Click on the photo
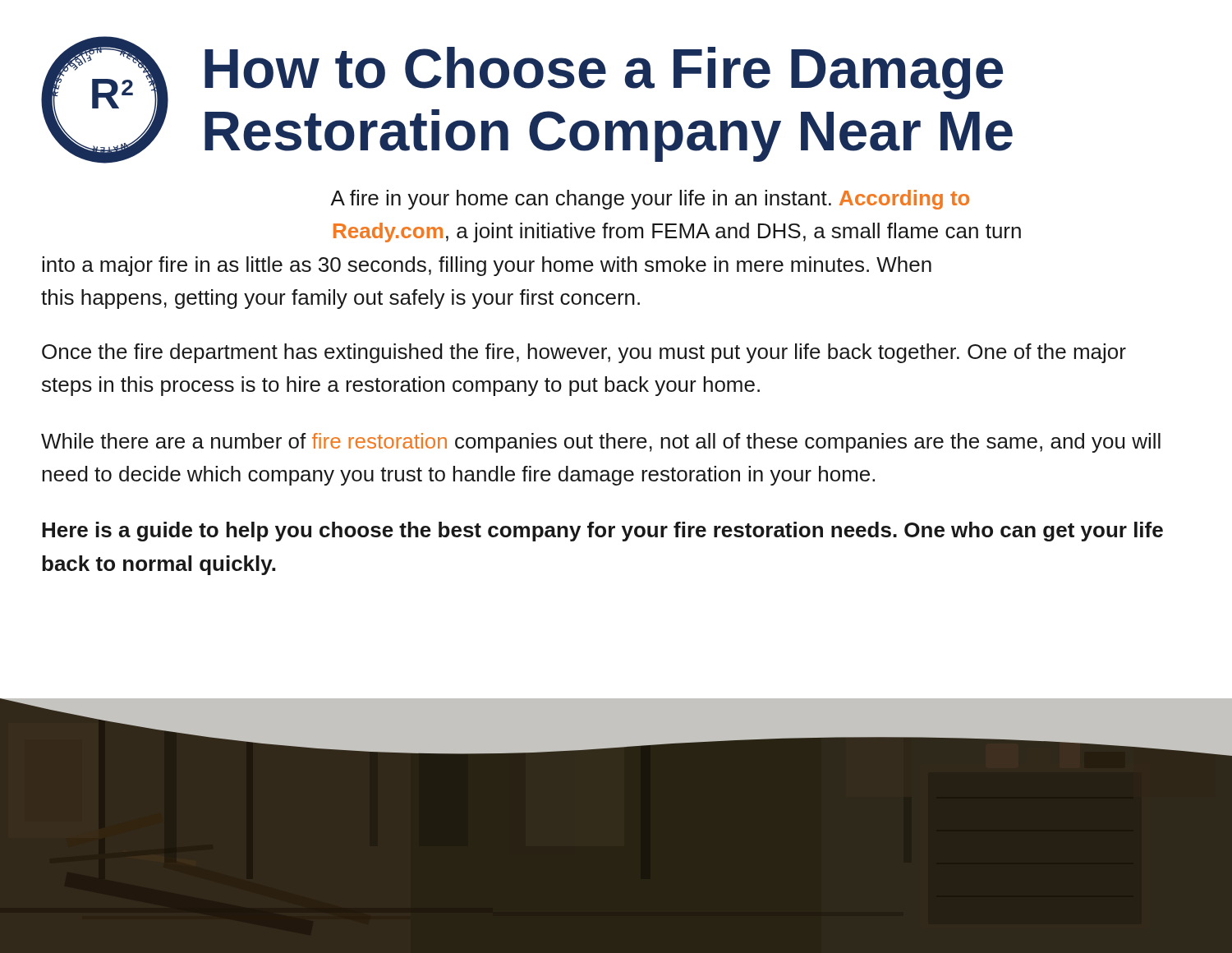This screenshot has width=1232, height=953. pyautogui.click(x=616, y=826)
